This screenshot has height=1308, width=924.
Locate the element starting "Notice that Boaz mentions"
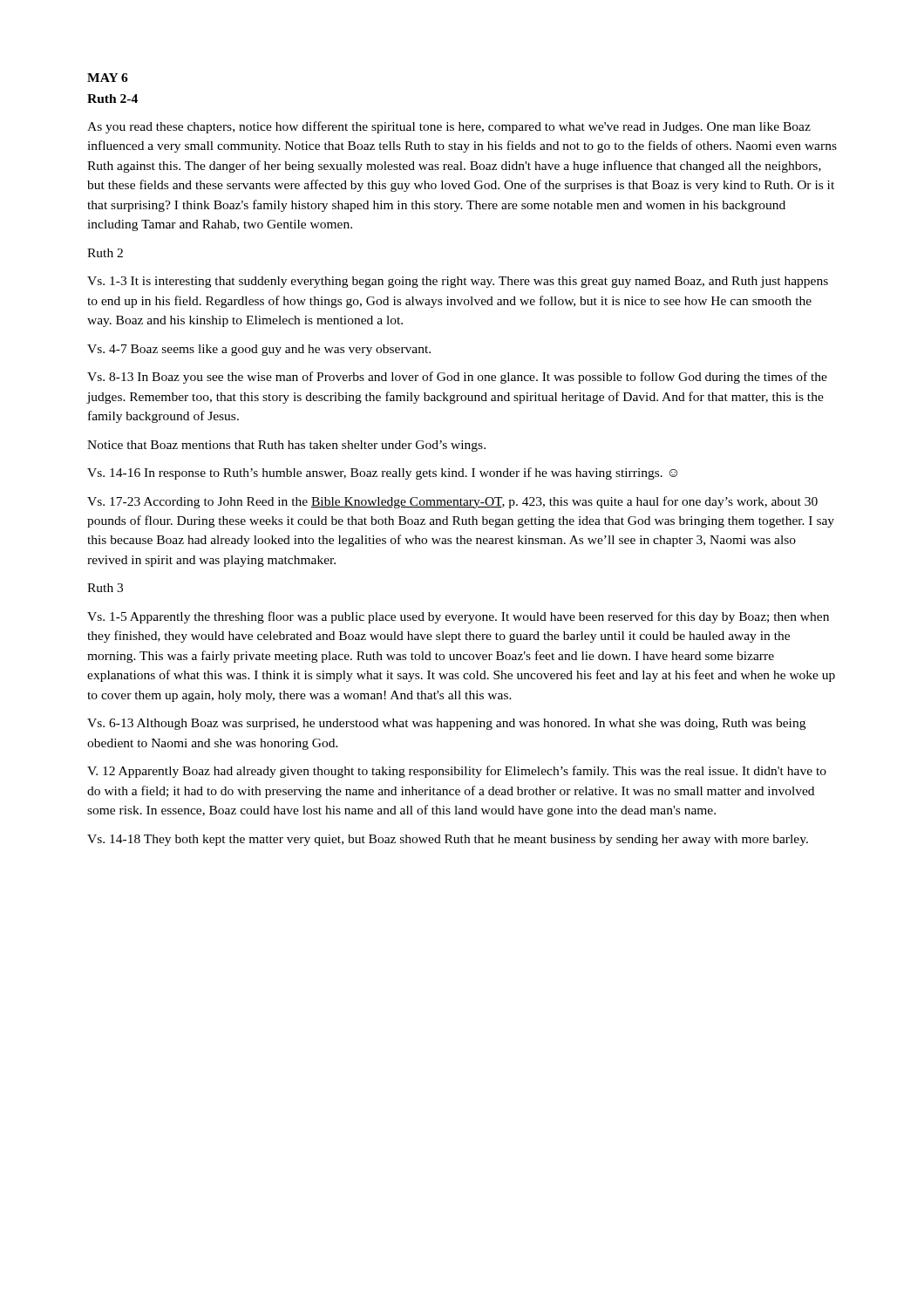[x=287, y=444]
